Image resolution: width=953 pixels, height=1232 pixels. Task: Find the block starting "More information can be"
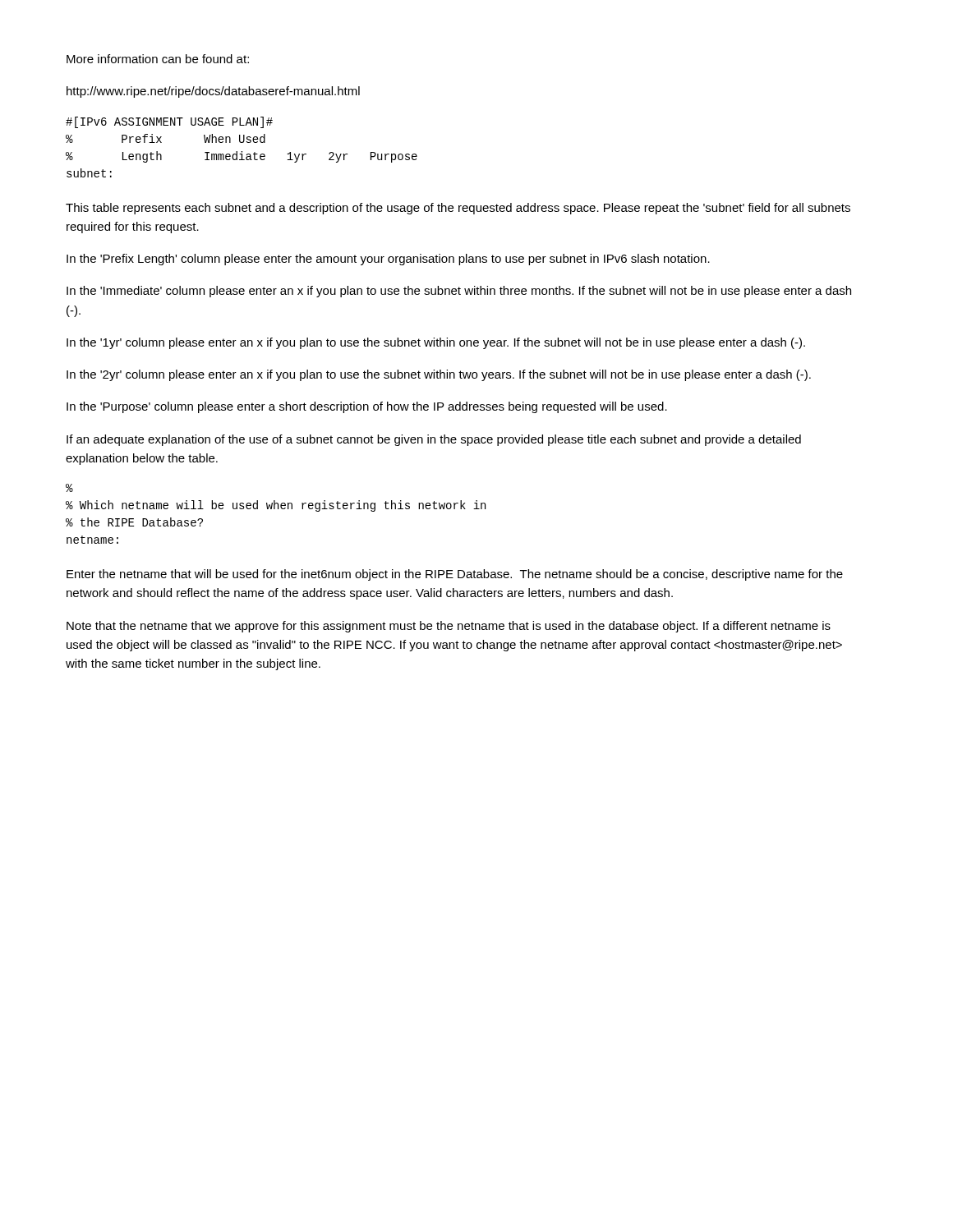[x=158, y=59]
